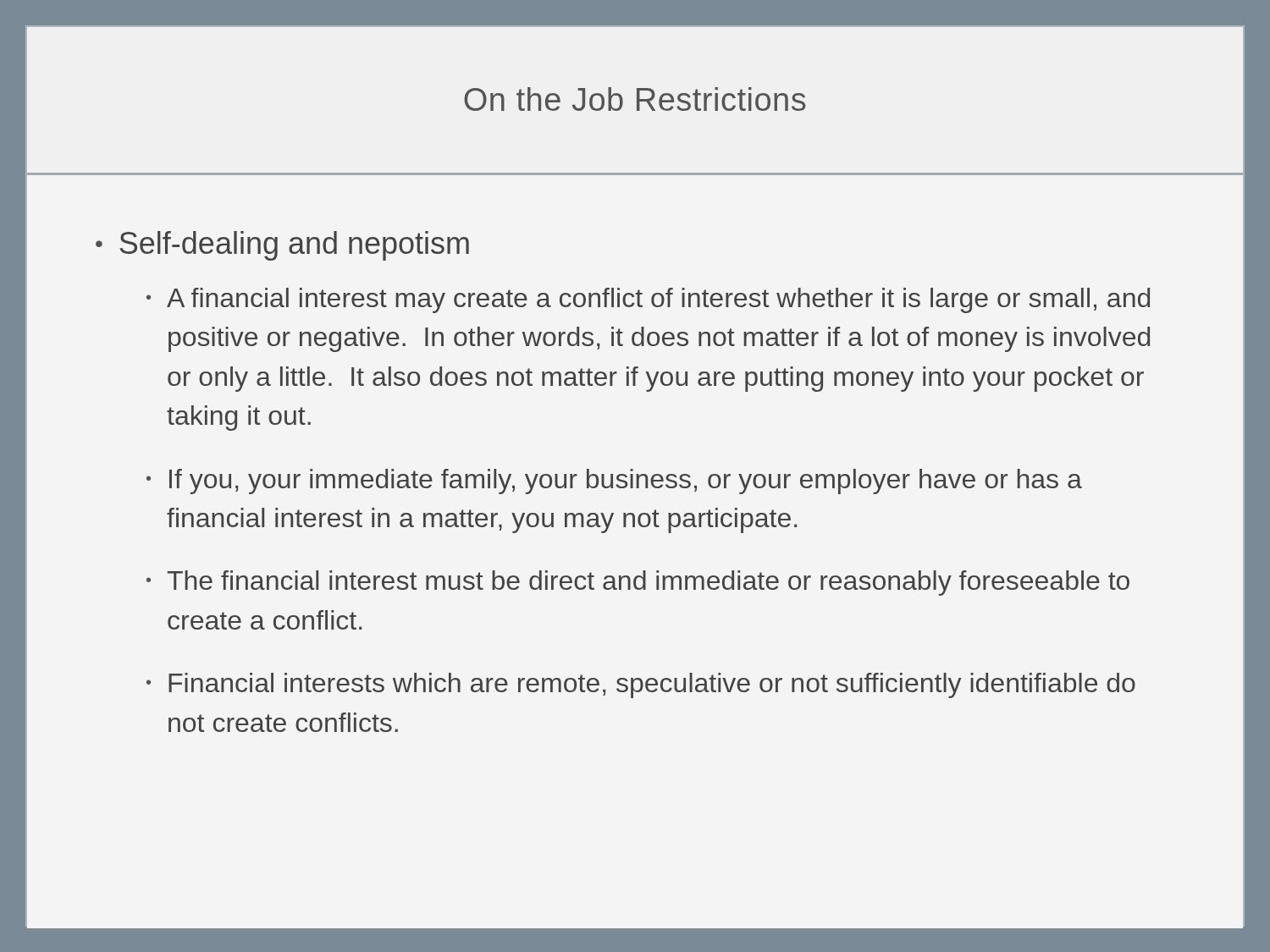Find the region starting "• Self-dealing and nepotism"

coord(283,244)
